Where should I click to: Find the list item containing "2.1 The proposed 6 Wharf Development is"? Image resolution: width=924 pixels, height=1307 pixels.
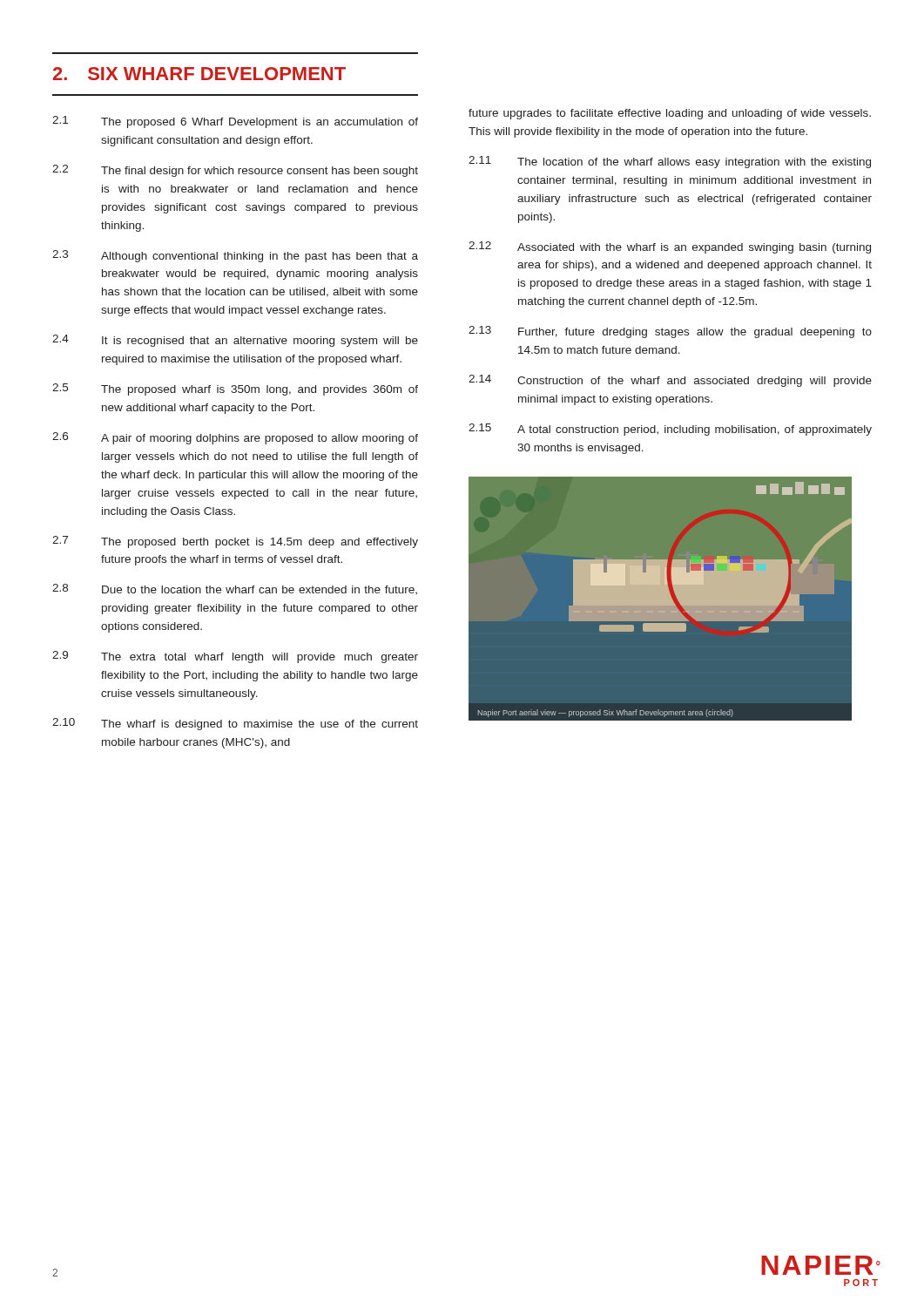coord(235,132)
